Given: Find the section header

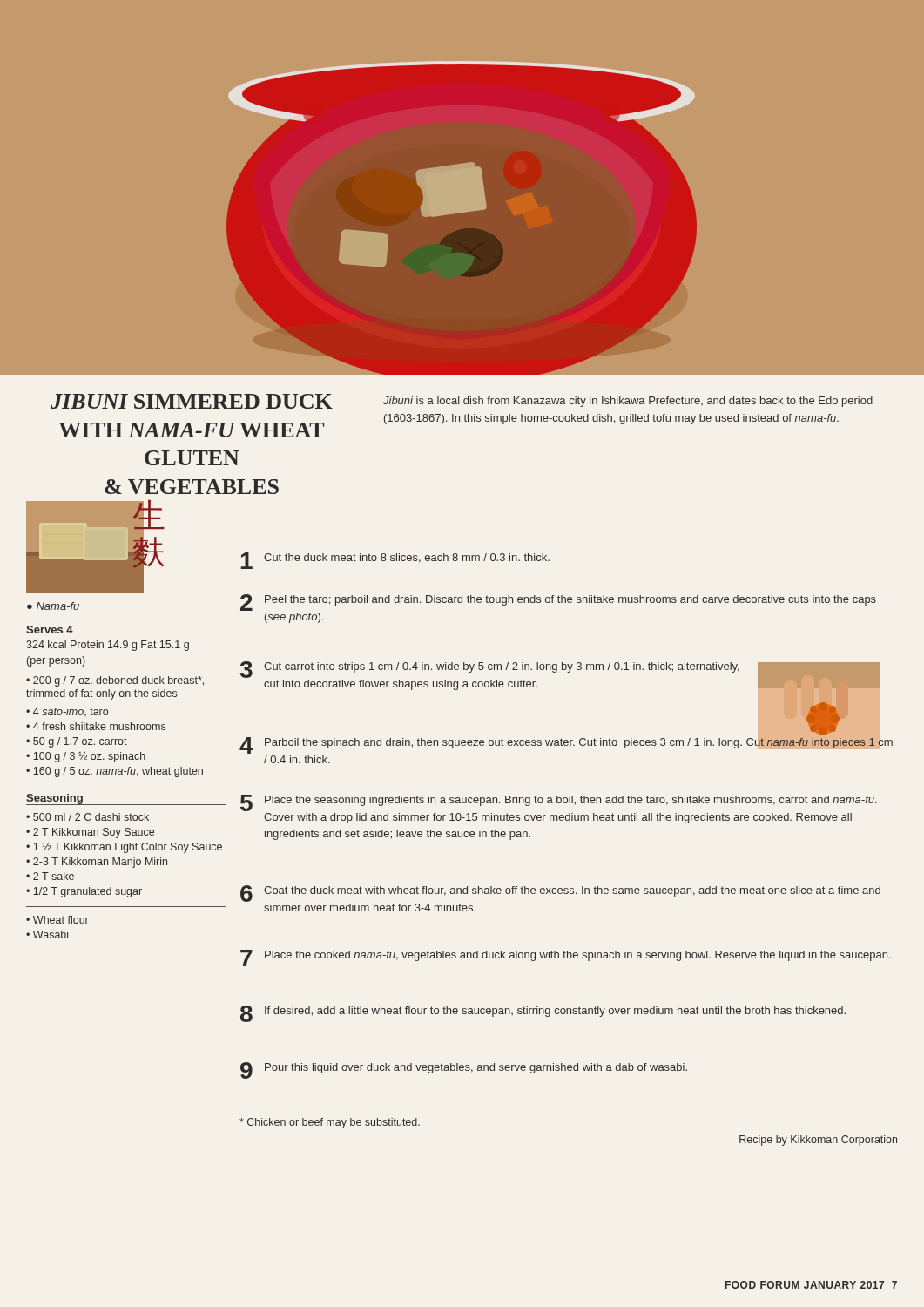Looking at the screenshot, I should tap(55, 798).
